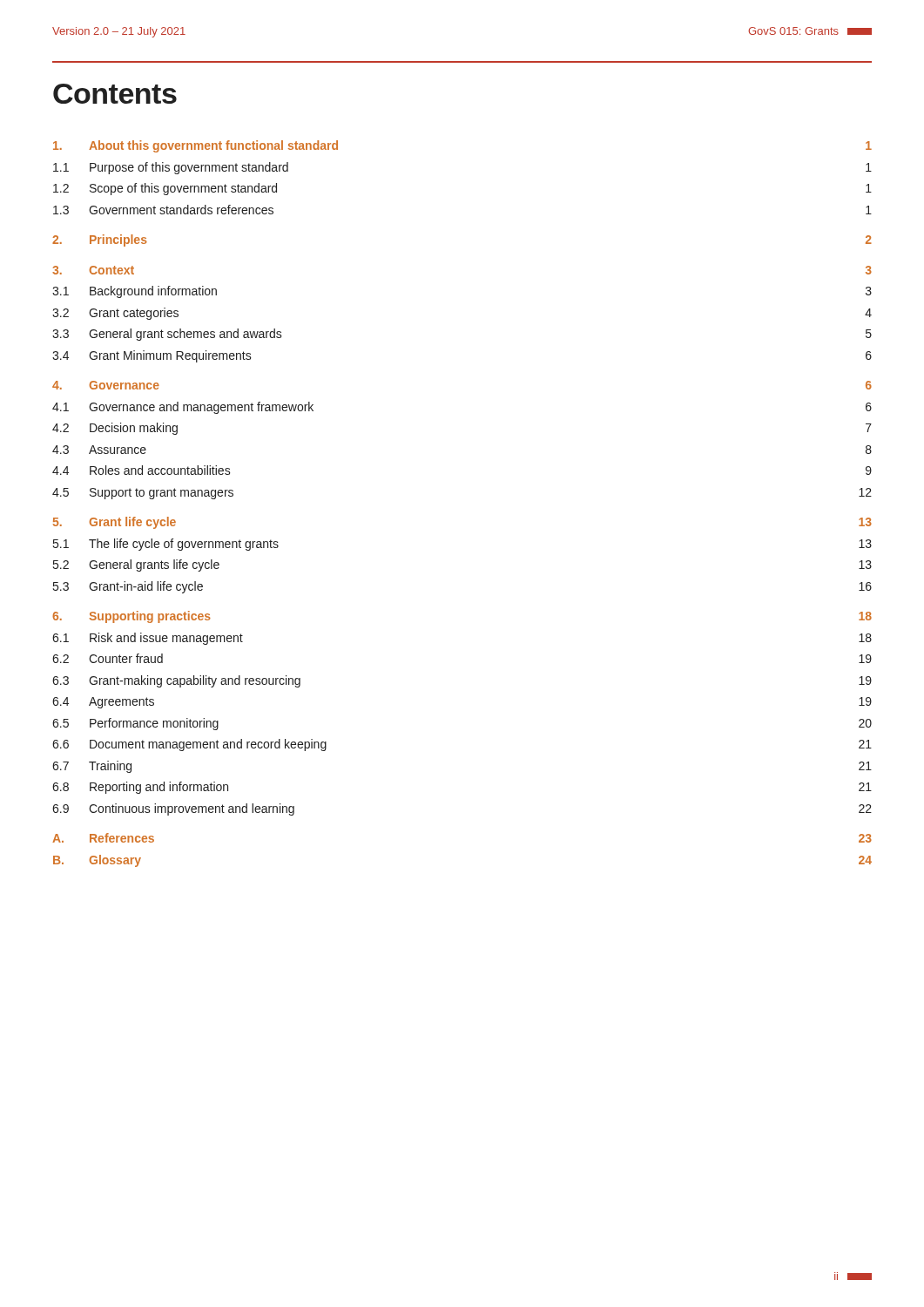The image size is (924, 1307).
Task: Select the element starting "2 Scope of this government"
Action: pos(179,190)
